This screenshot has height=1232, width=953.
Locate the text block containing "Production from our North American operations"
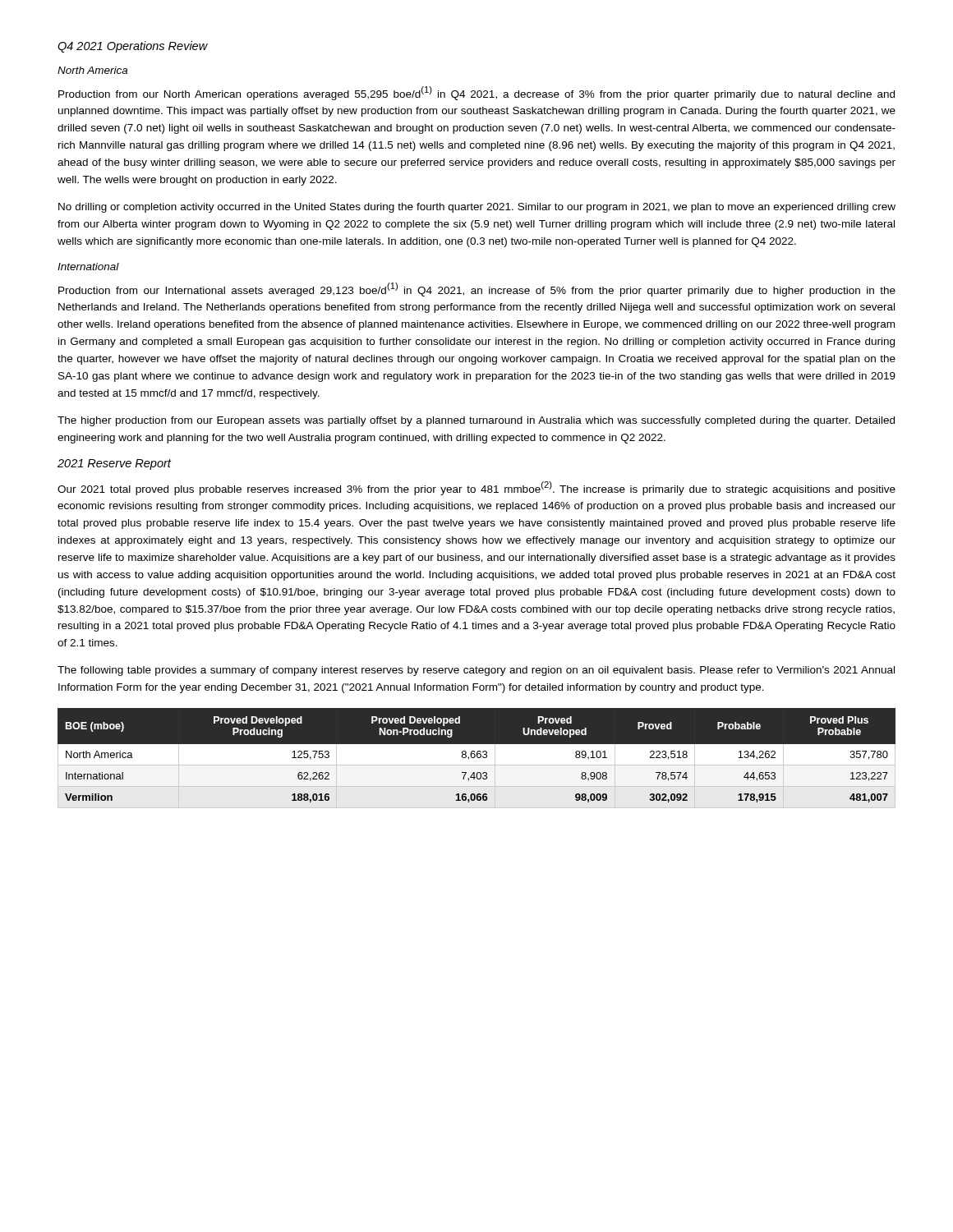[x=476, y=136]
